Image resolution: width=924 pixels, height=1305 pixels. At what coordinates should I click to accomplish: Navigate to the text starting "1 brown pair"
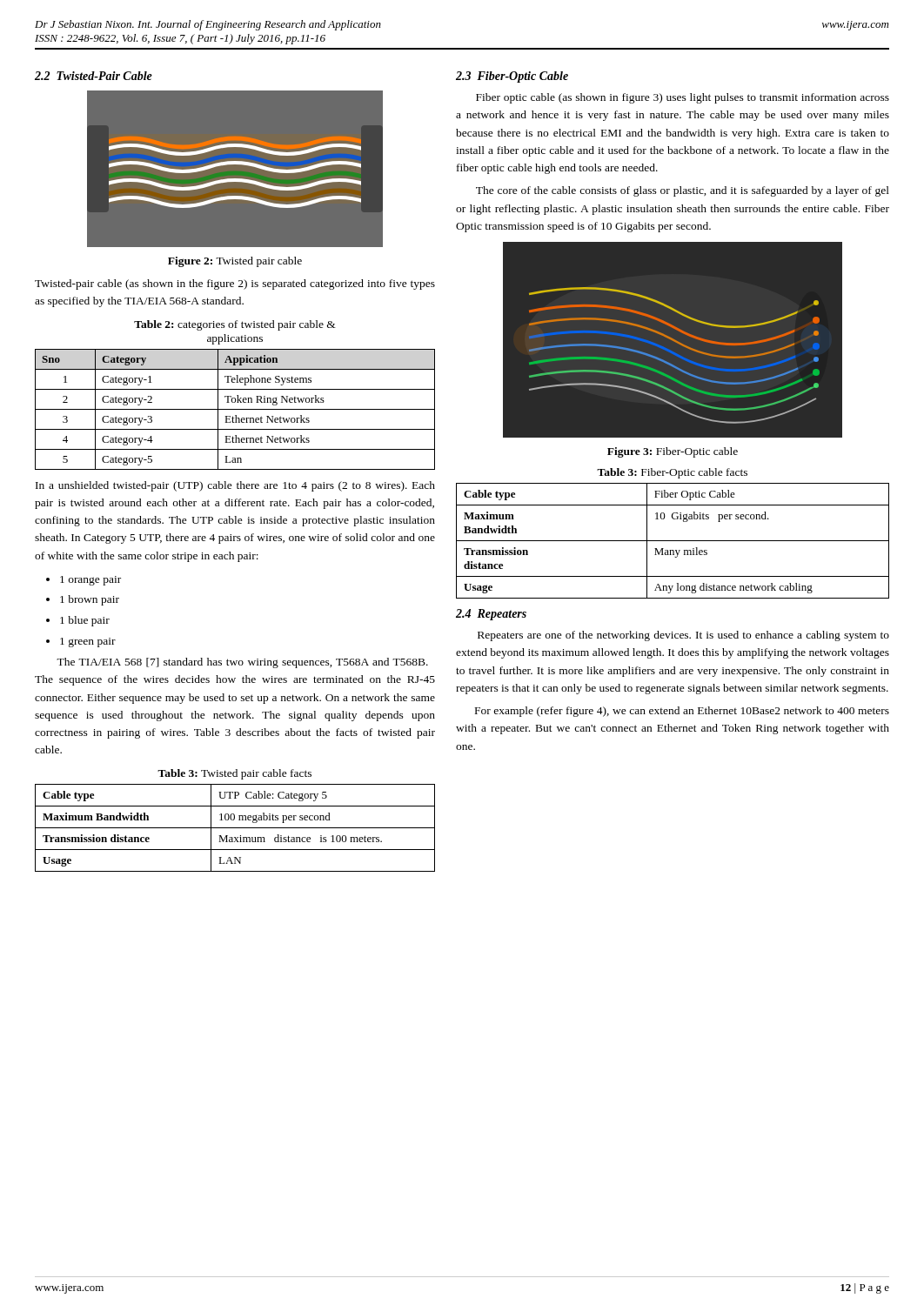[x=89, y=599]
